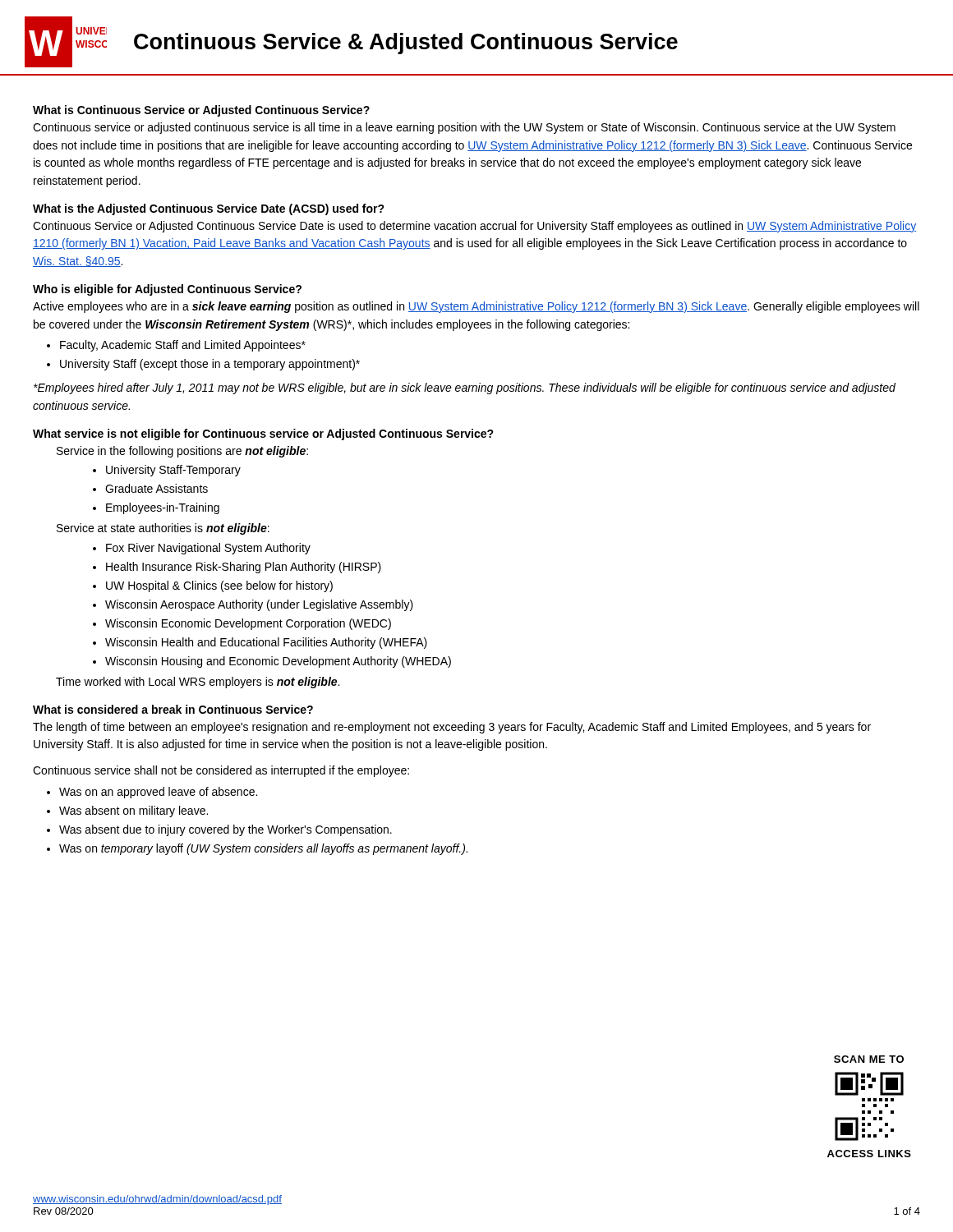The image size is (953, 1232).
Task: Locate the block of text that opens with "Active employees who are"
Action: [x=476, y=315]
